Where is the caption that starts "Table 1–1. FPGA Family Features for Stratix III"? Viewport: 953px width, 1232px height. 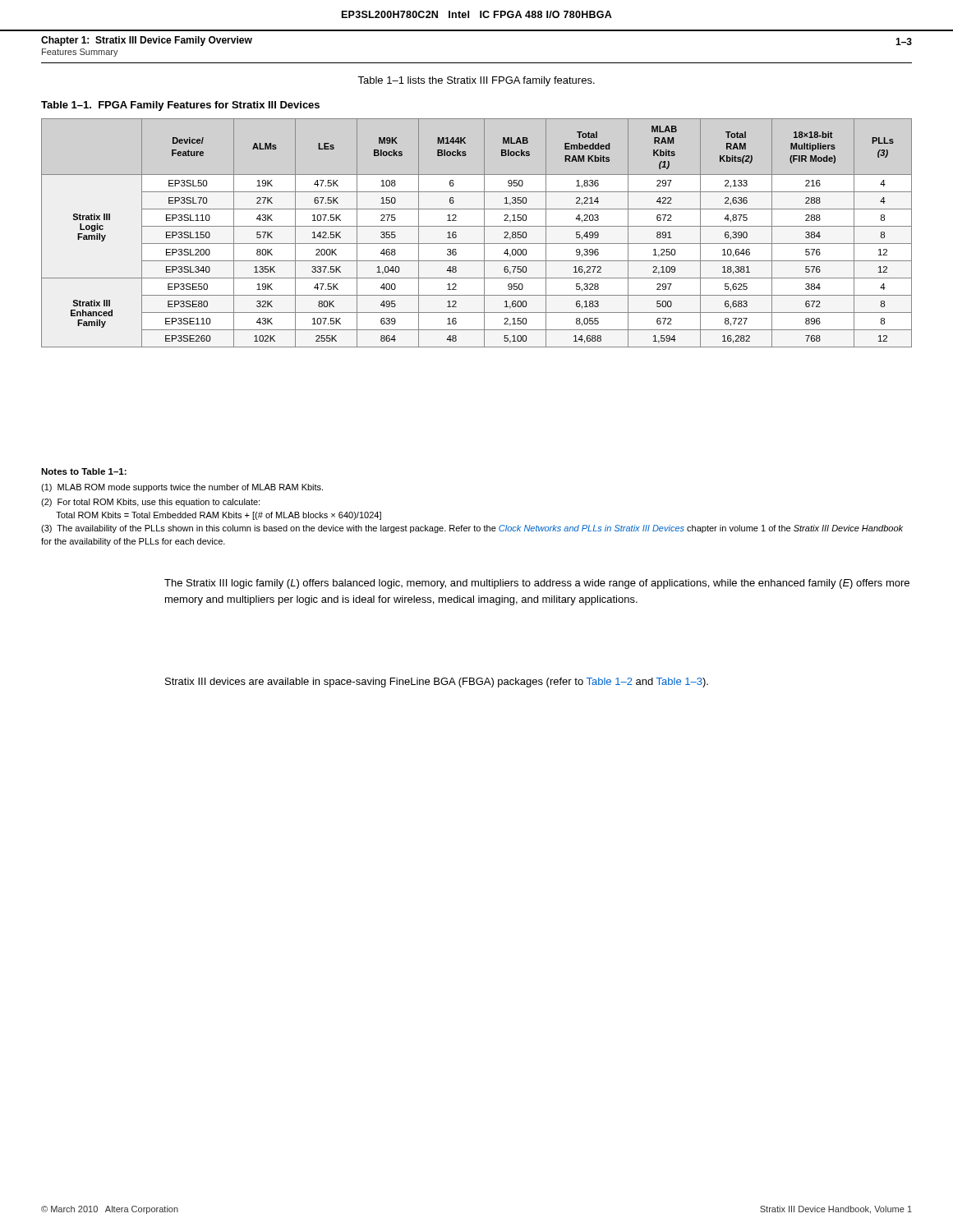pos(181,105)
